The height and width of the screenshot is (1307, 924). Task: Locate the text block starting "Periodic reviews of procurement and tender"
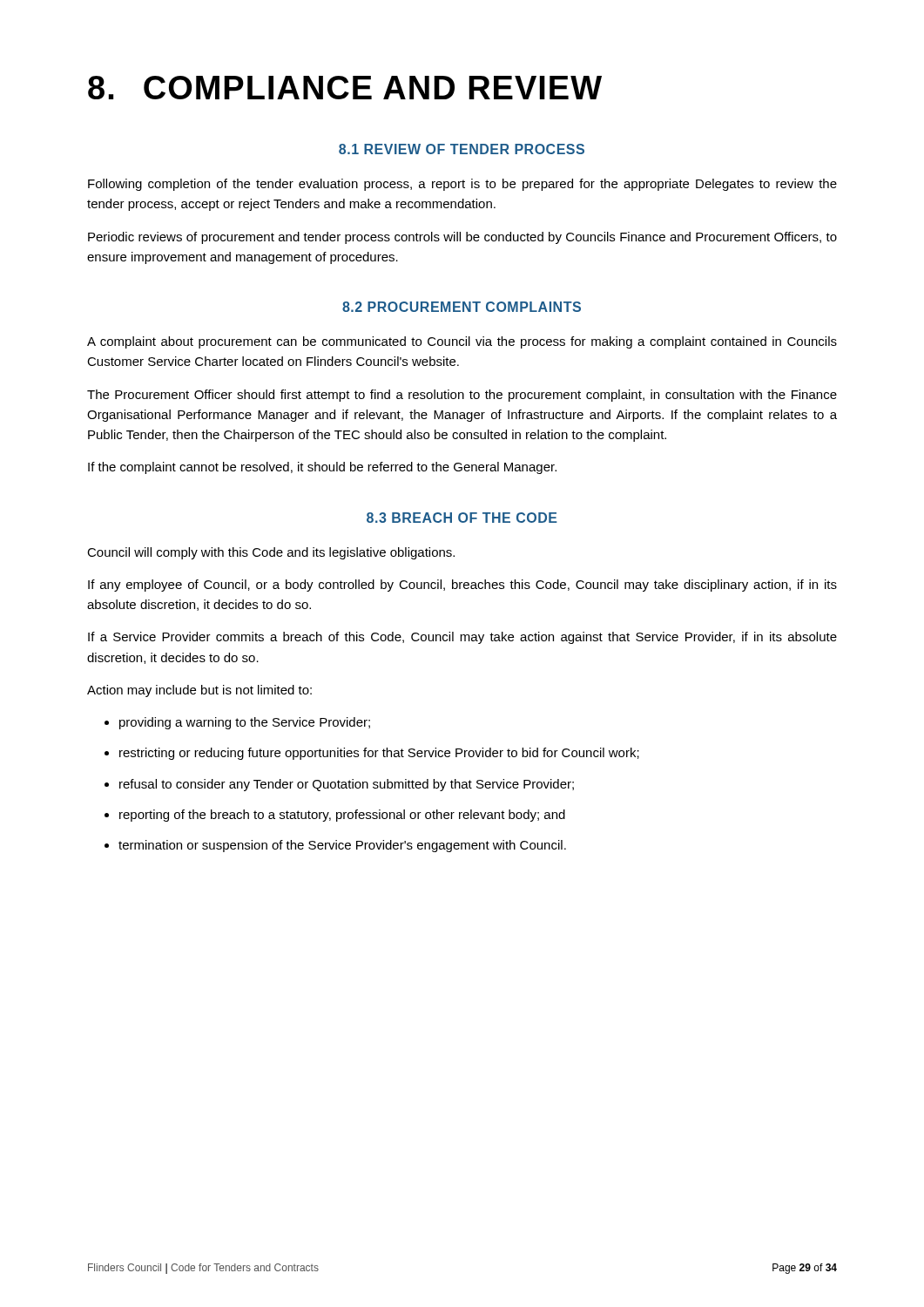462,246
